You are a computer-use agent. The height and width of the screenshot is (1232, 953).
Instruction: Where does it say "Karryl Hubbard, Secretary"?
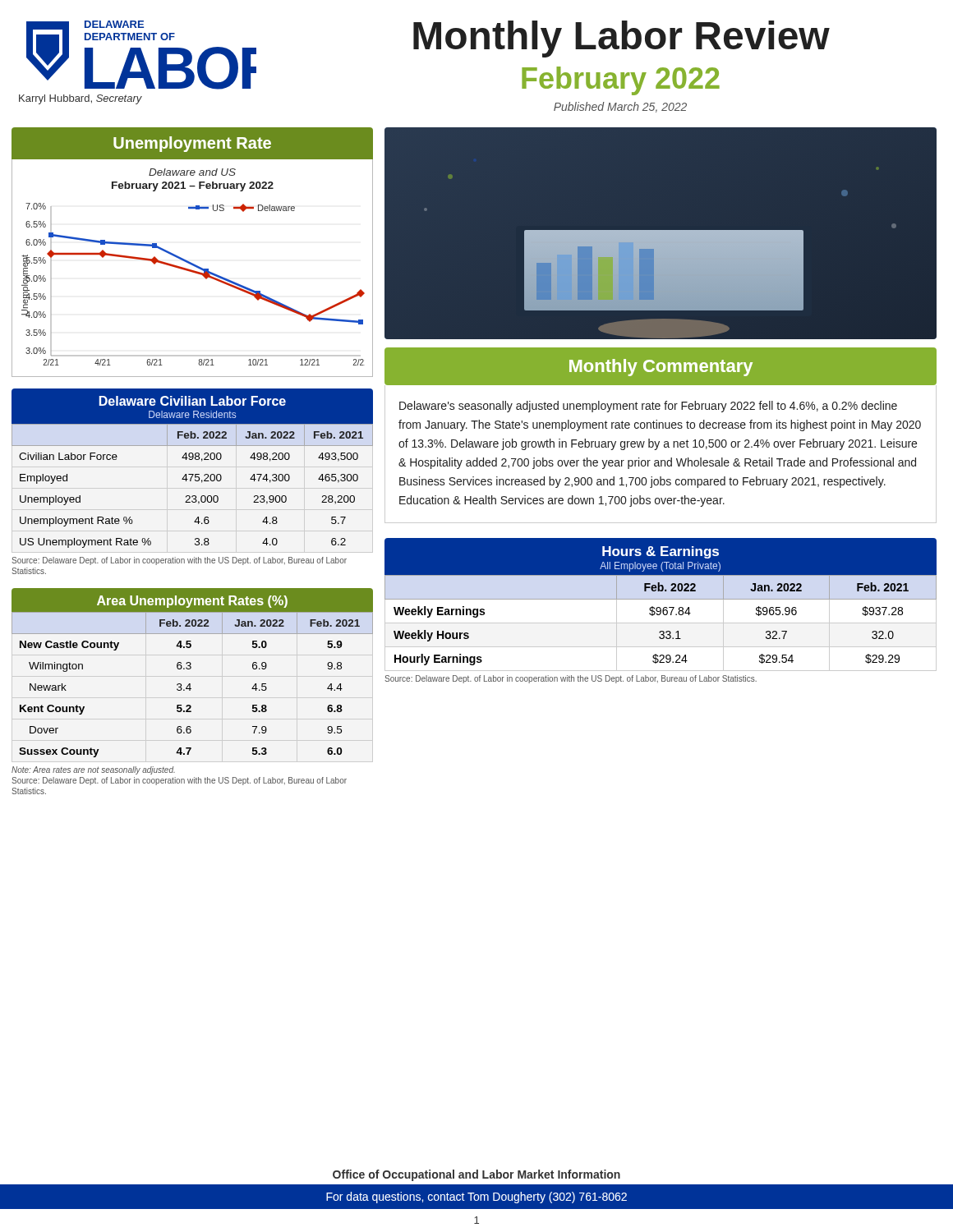(x=80, y=98)
